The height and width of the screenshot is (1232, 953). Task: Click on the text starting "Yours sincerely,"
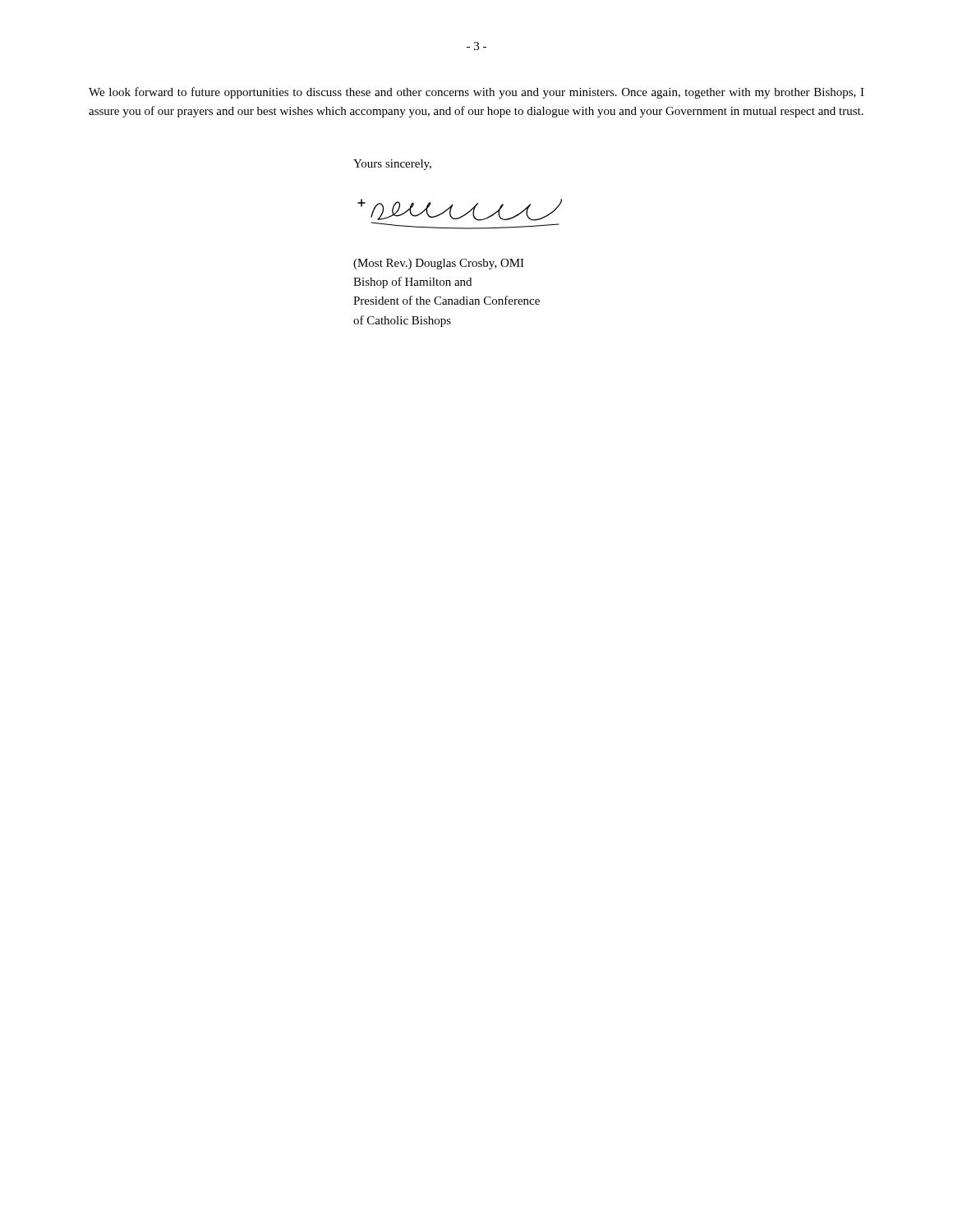coord(393,163)
